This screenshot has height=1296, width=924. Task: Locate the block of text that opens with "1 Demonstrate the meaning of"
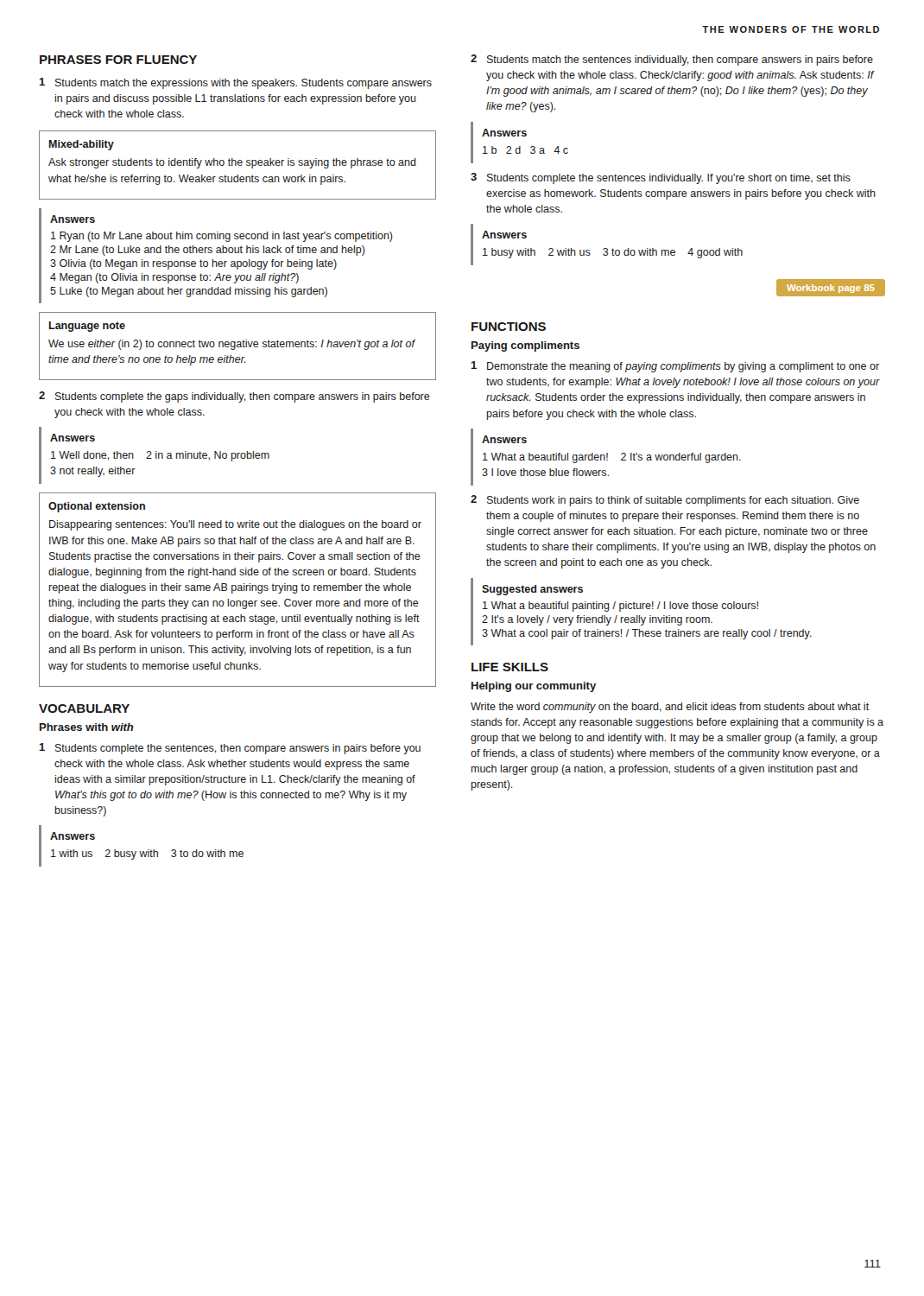pyautogui.click(x=678, y=390)
